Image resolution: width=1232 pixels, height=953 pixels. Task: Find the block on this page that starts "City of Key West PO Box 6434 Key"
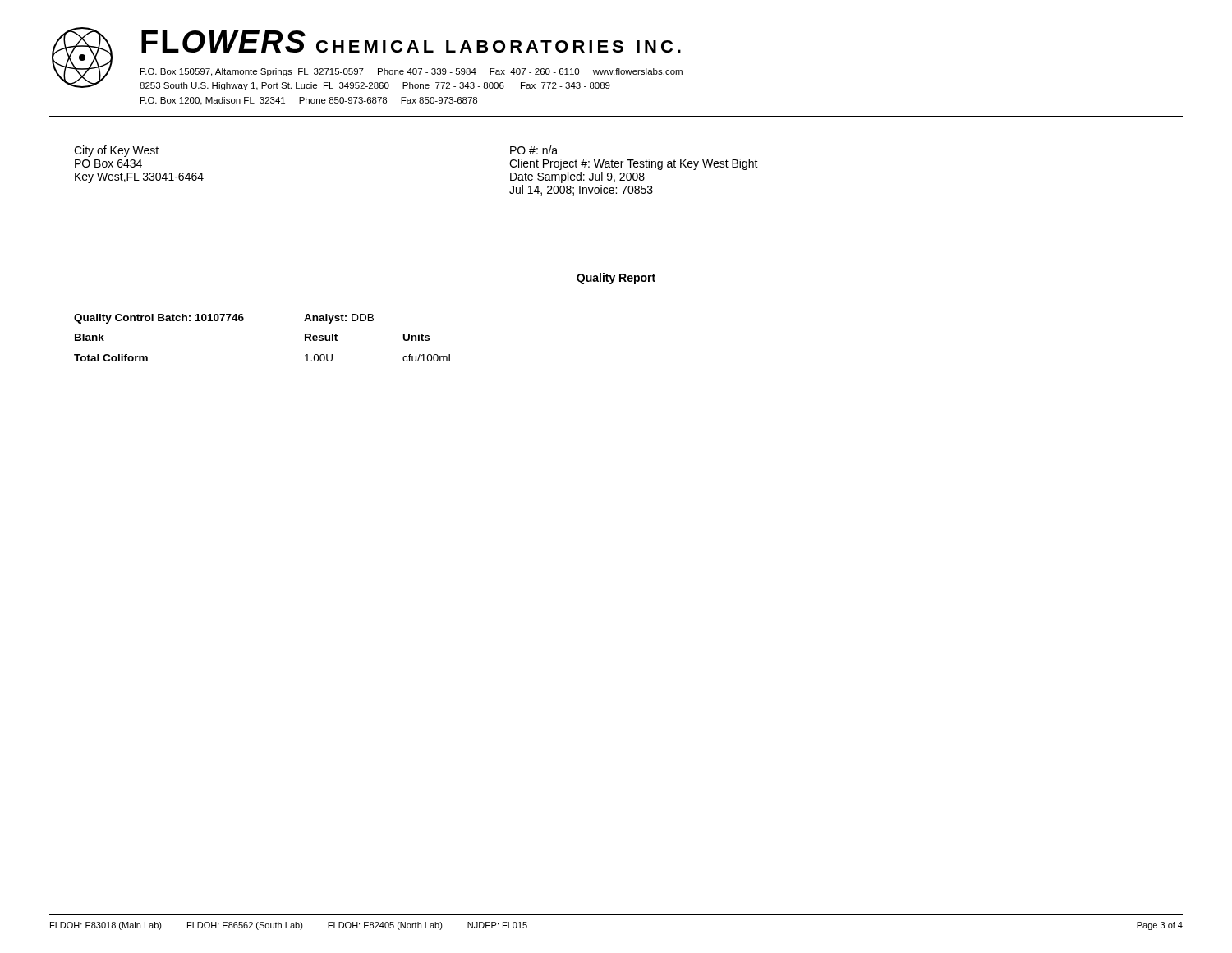[x=139, y=163]
